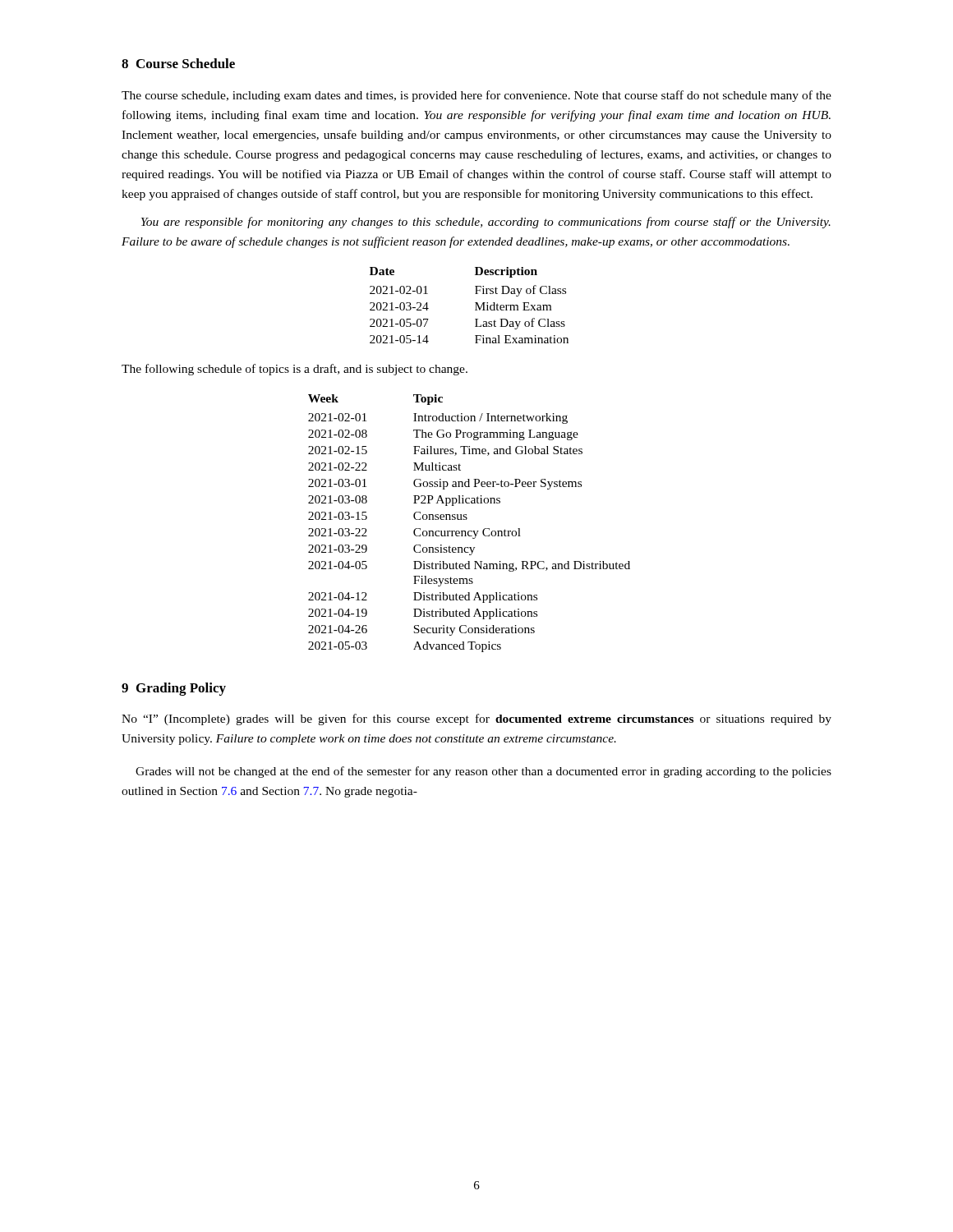Locate the section header with the text "9 Grading Policy"

174,689
